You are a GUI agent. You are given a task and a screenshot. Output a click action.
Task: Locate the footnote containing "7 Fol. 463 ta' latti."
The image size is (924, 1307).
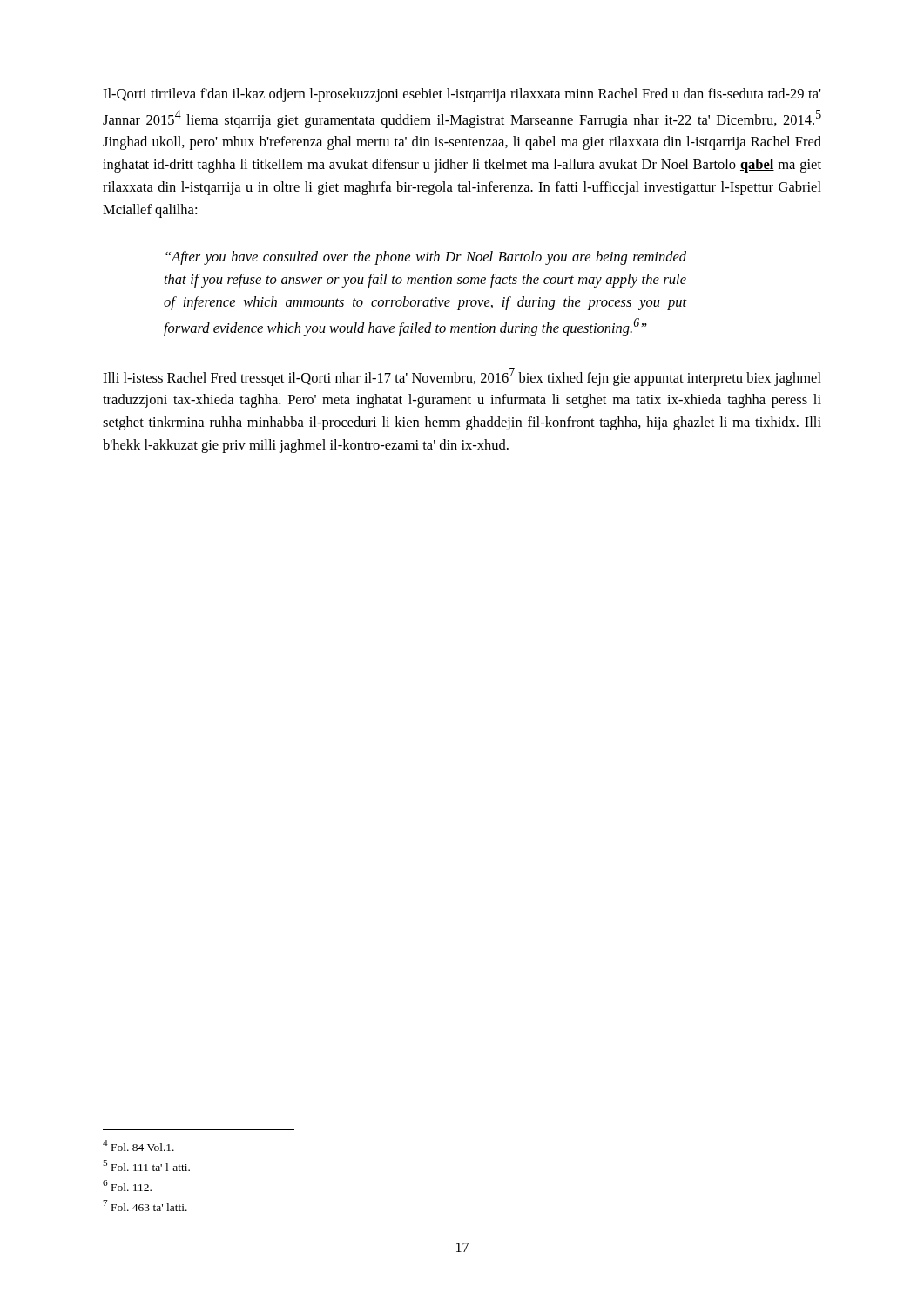(x=145, y=1205)
